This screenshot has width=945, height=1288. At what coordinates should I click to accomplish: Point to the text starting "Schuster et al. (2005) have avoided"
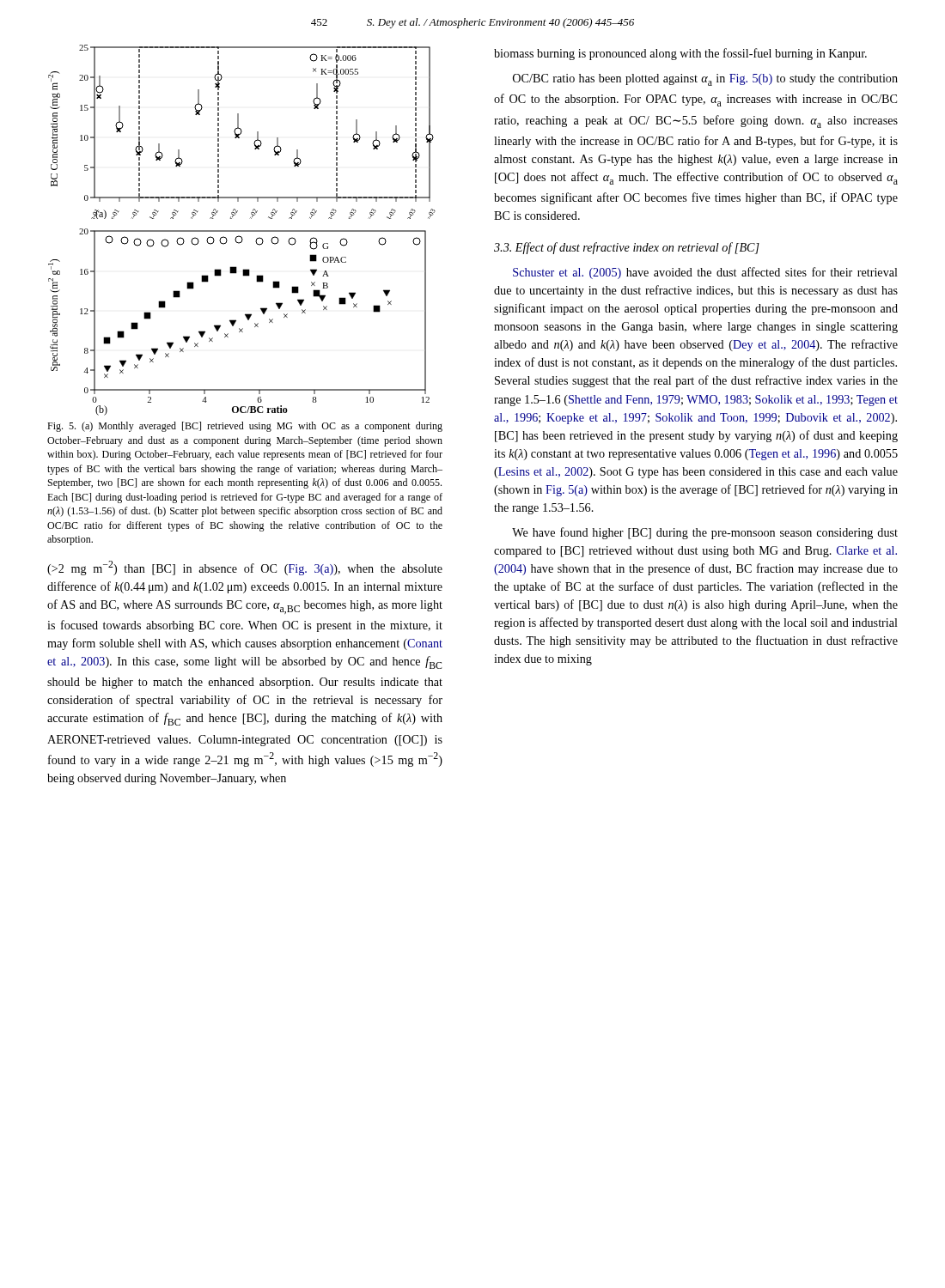click(x=696, y=466)
